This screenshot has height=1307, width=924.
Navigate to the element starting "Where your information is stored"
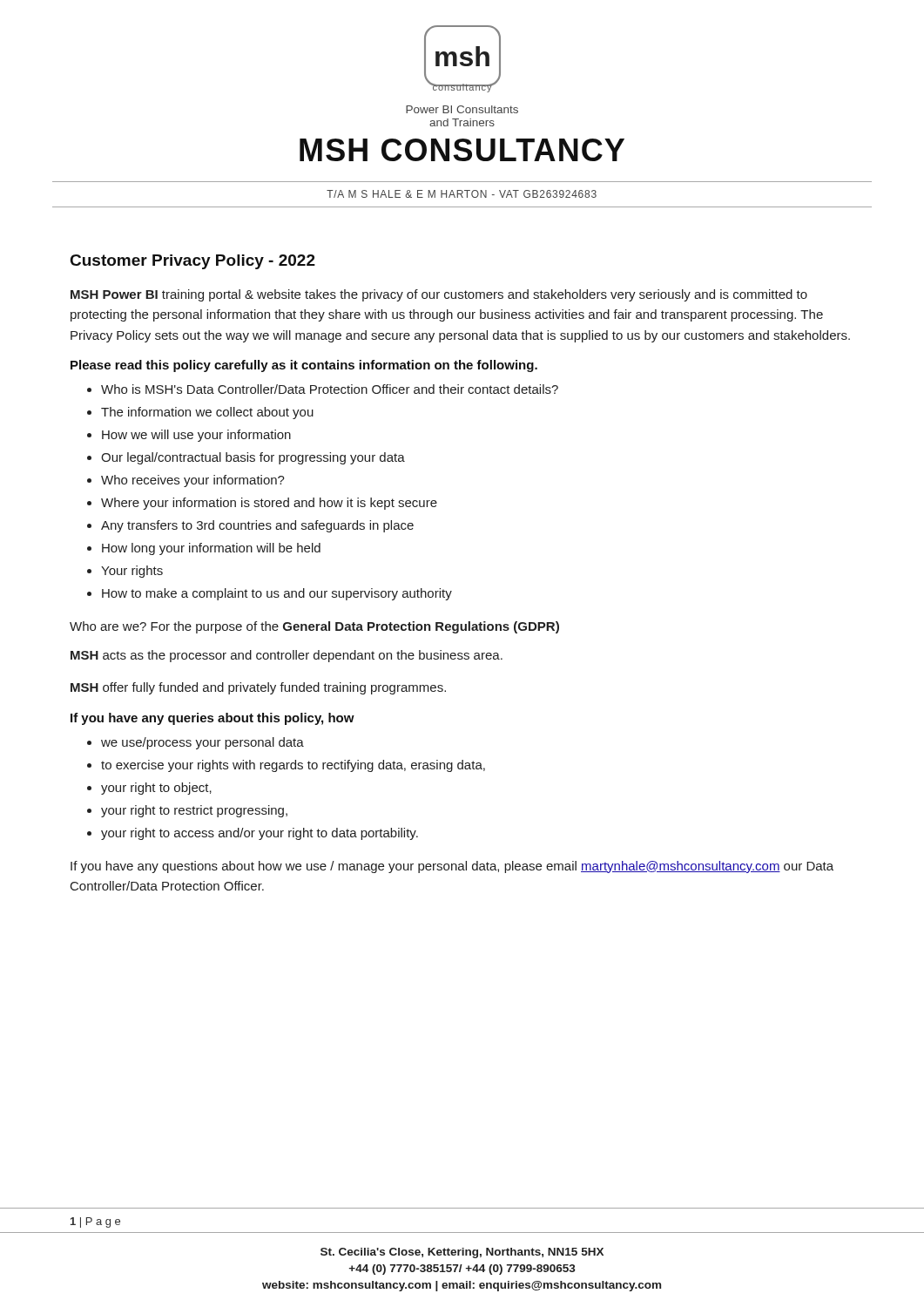[x=269, y=502]
